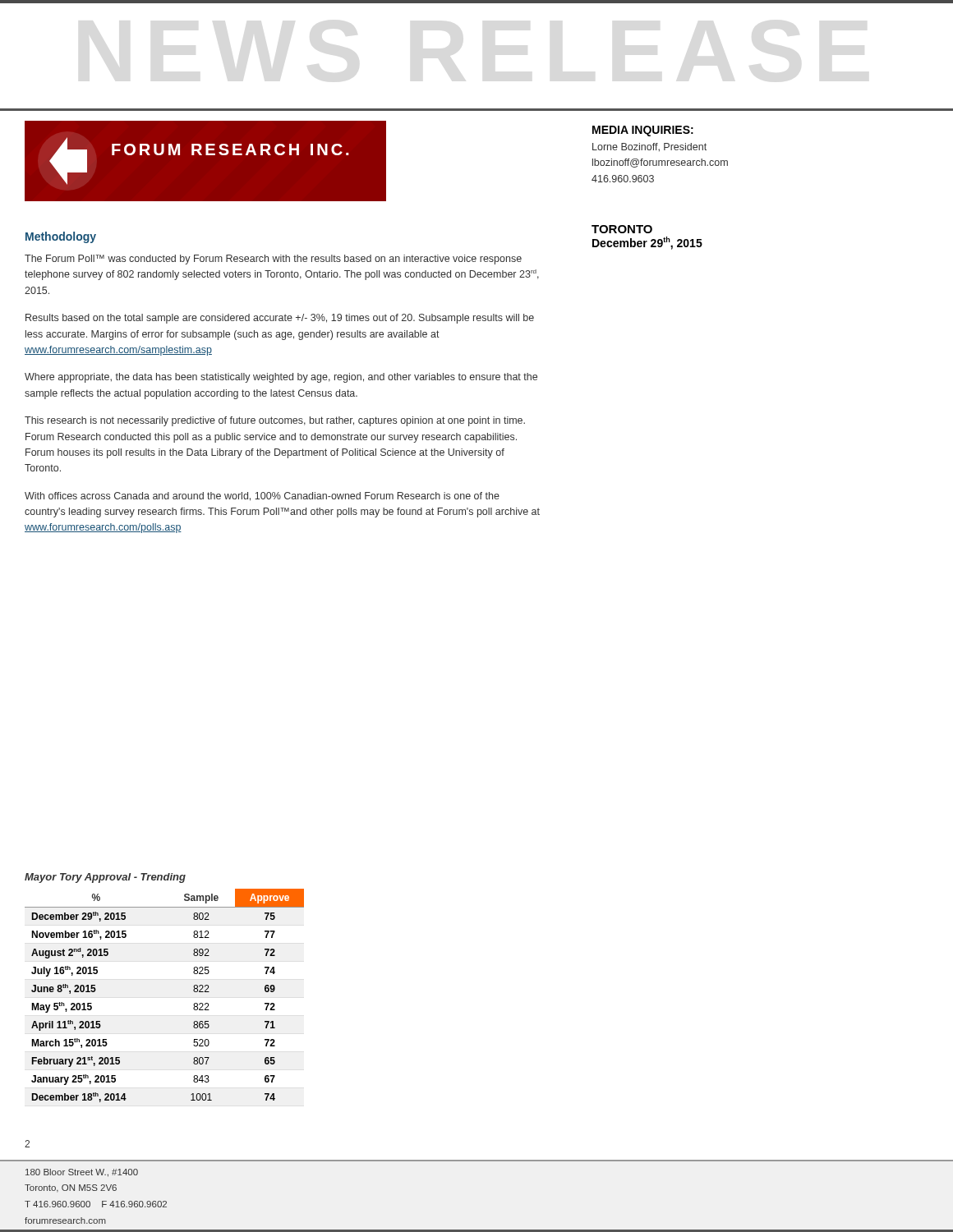The height and width of the screenshot is (1232, 953).
Task: Click a table
Action: (x=164, y=997)
